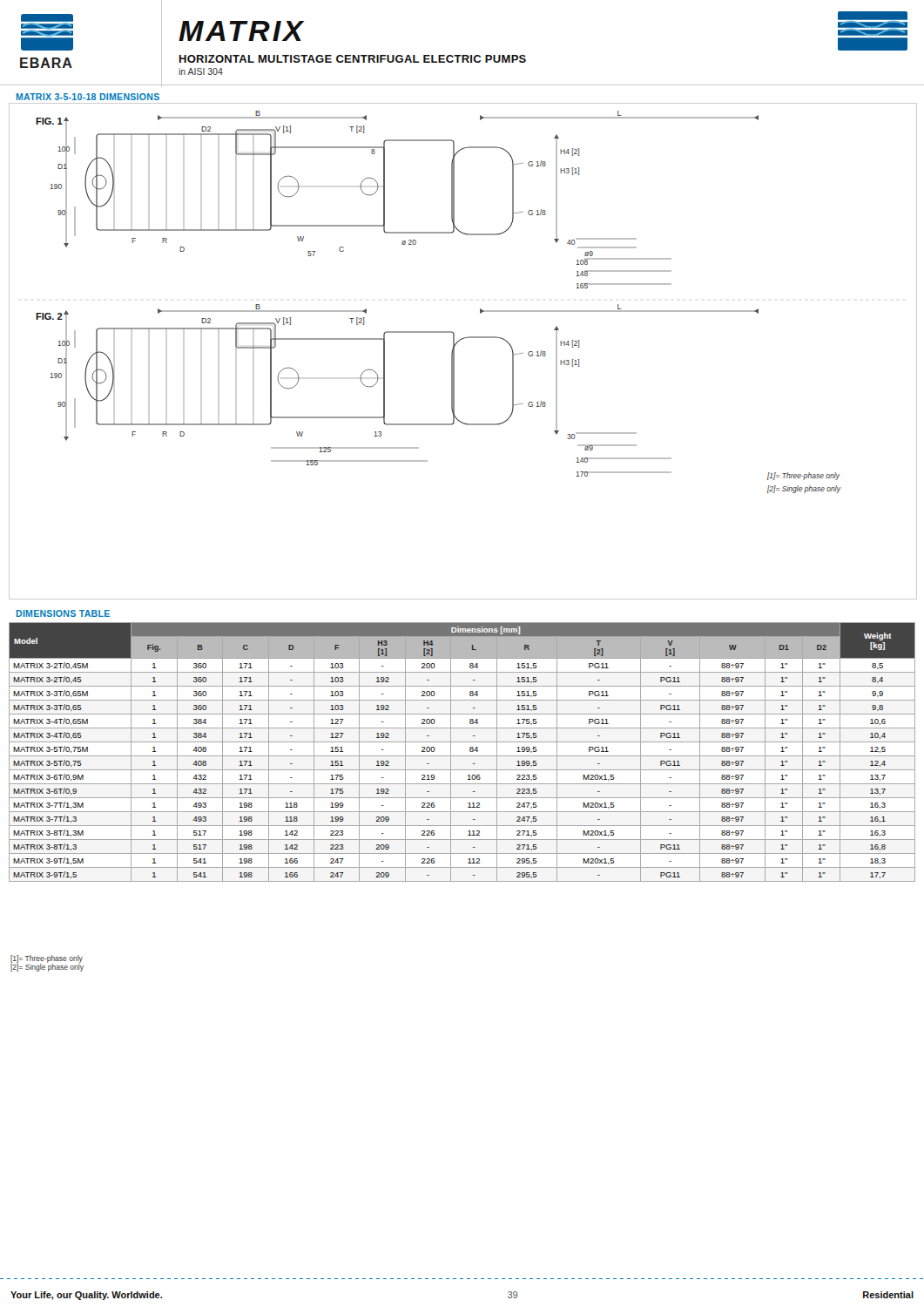Viewport: 924px width, 1307px height.
Task: Find the passage starting "HORIZONTAL MULTISTAGE CENTRIFUGAL ELECTRIC PUMPS in AISI"
Action: click(353, 65)
